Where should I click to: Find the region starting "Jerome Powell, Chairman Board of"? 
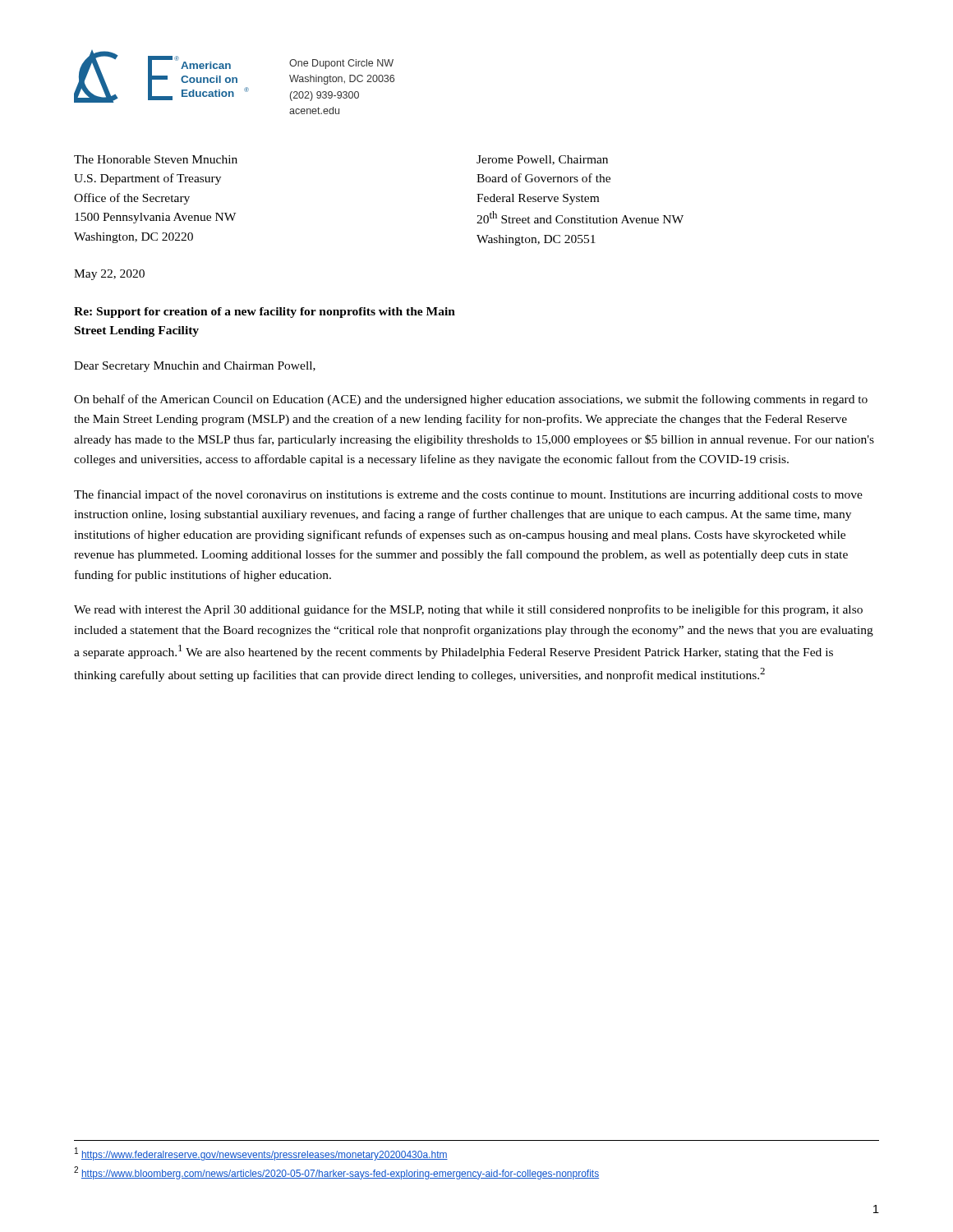(x=580, y=198)
